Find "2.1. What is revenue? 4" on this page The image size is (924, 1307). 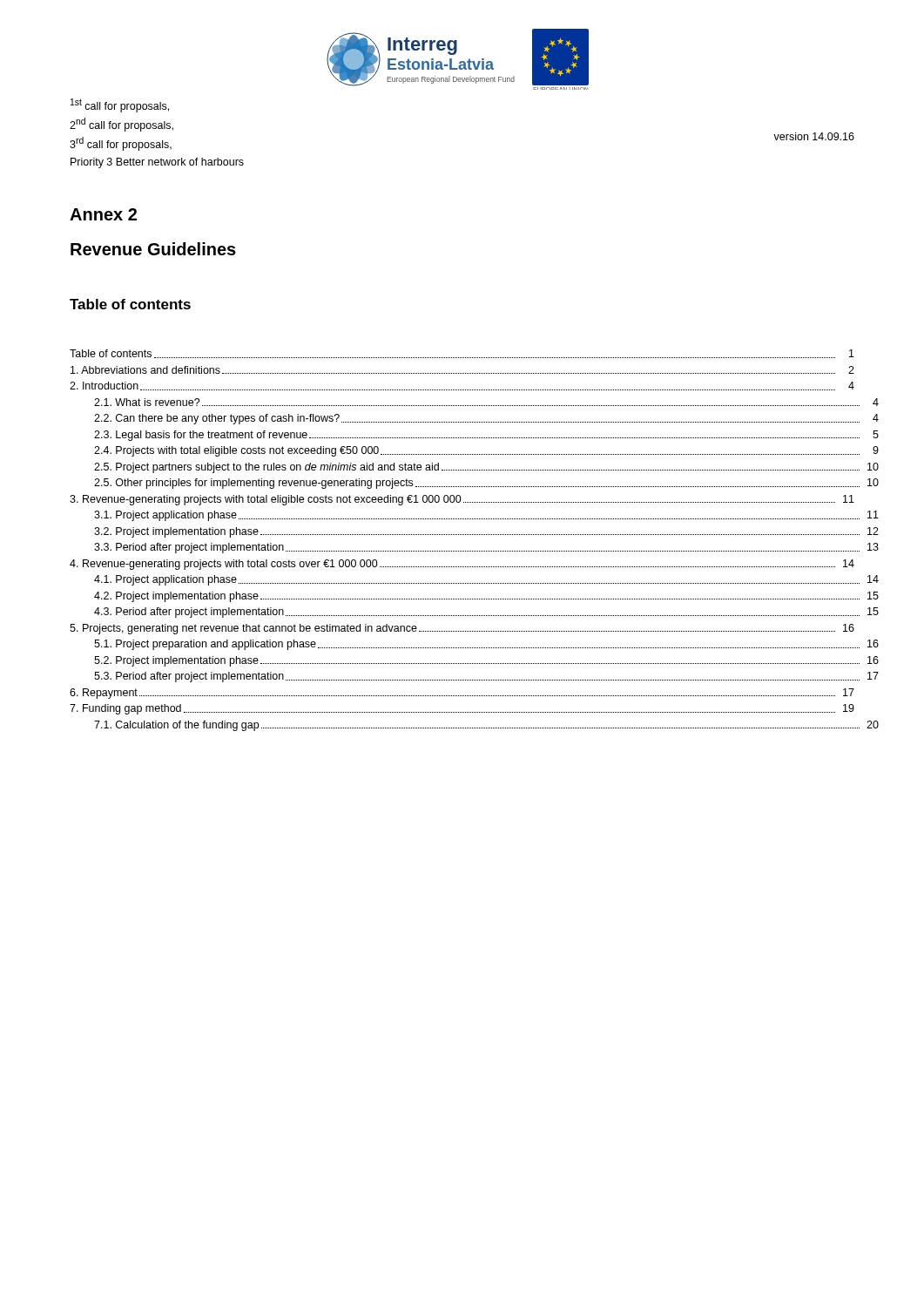(486, 402)
